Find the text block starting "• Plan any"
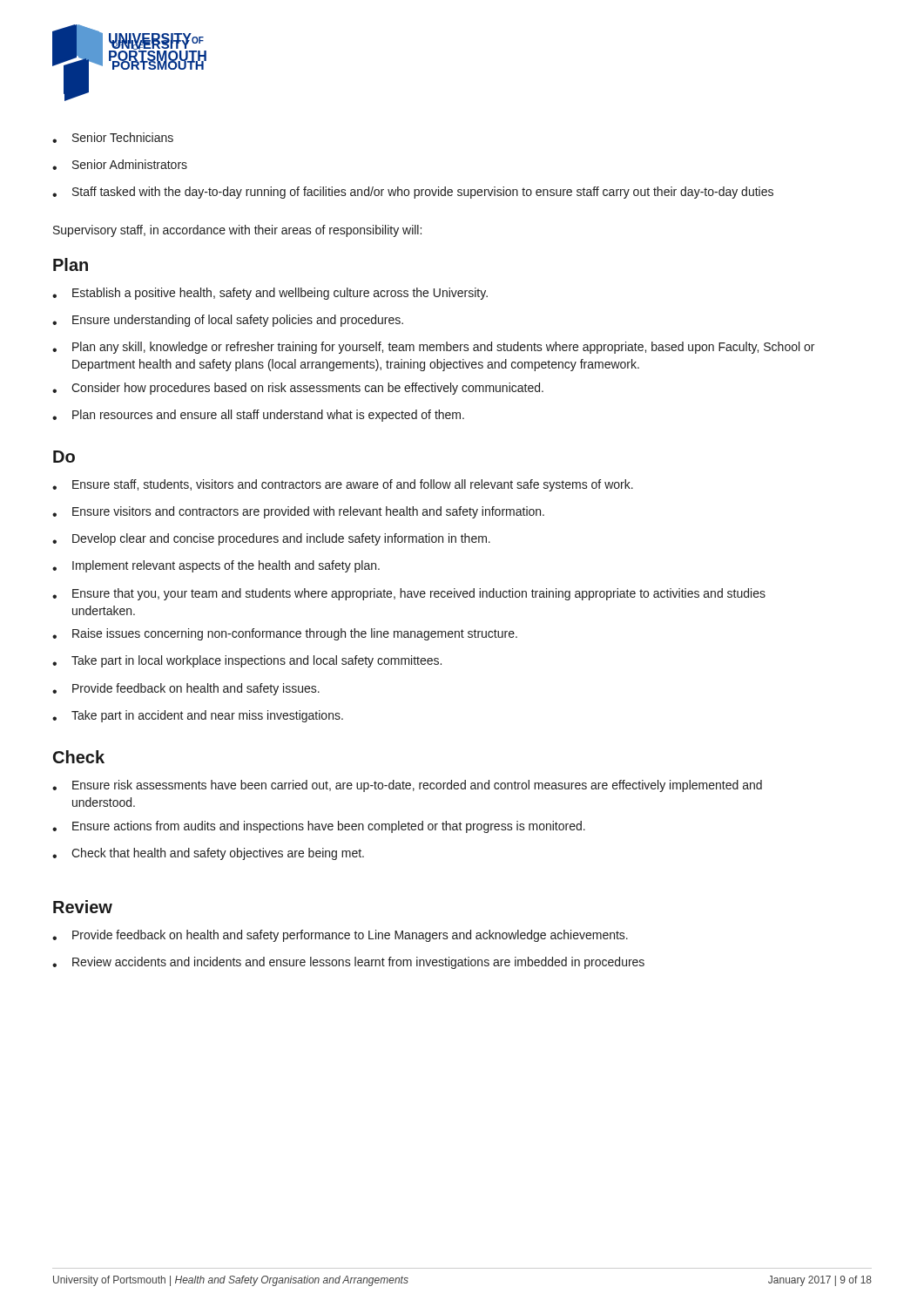The height and width of the screenshot is (1307, 924). pos(435,356)
